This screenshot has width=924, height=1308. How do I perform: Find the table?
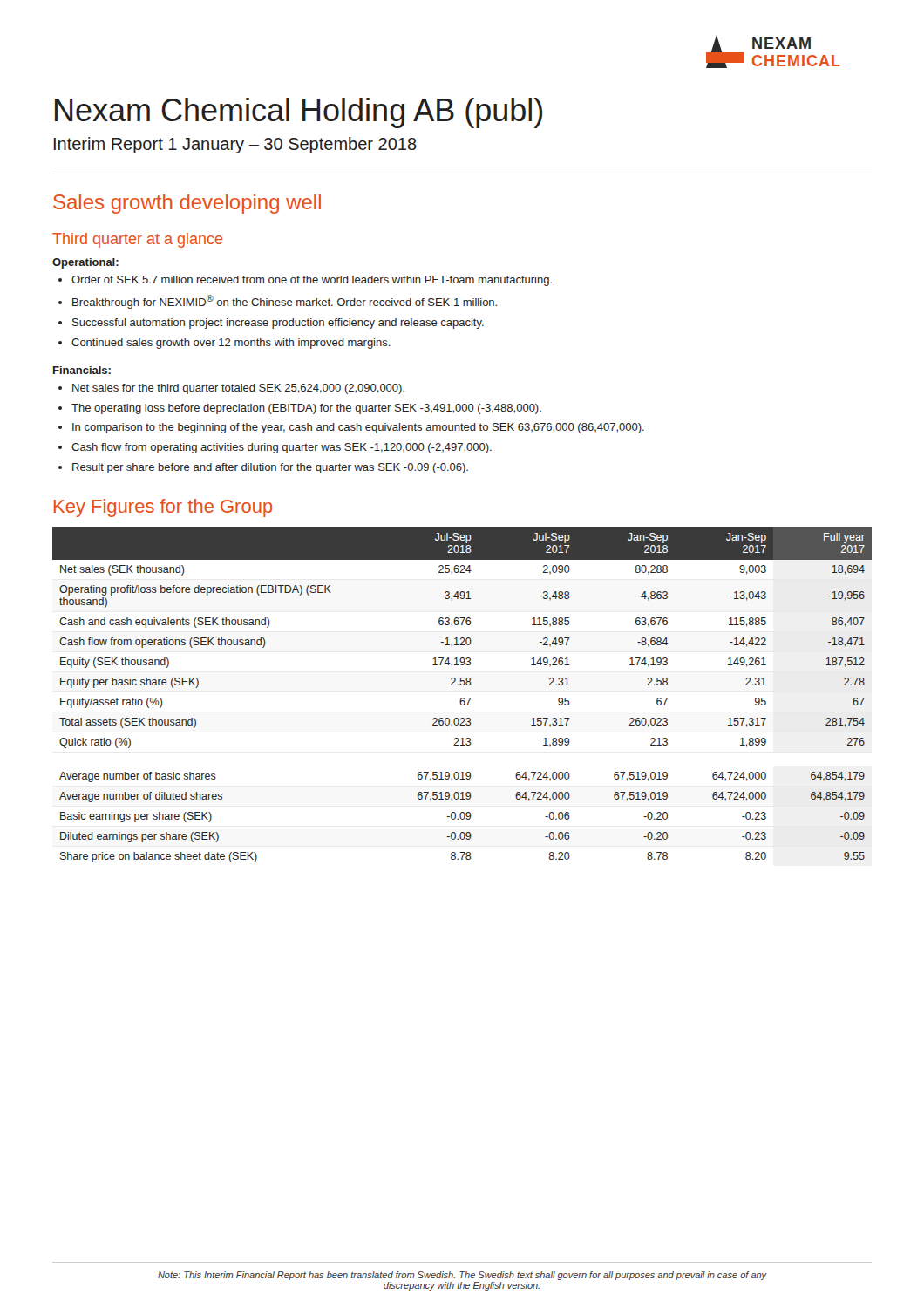click(462, 696)
